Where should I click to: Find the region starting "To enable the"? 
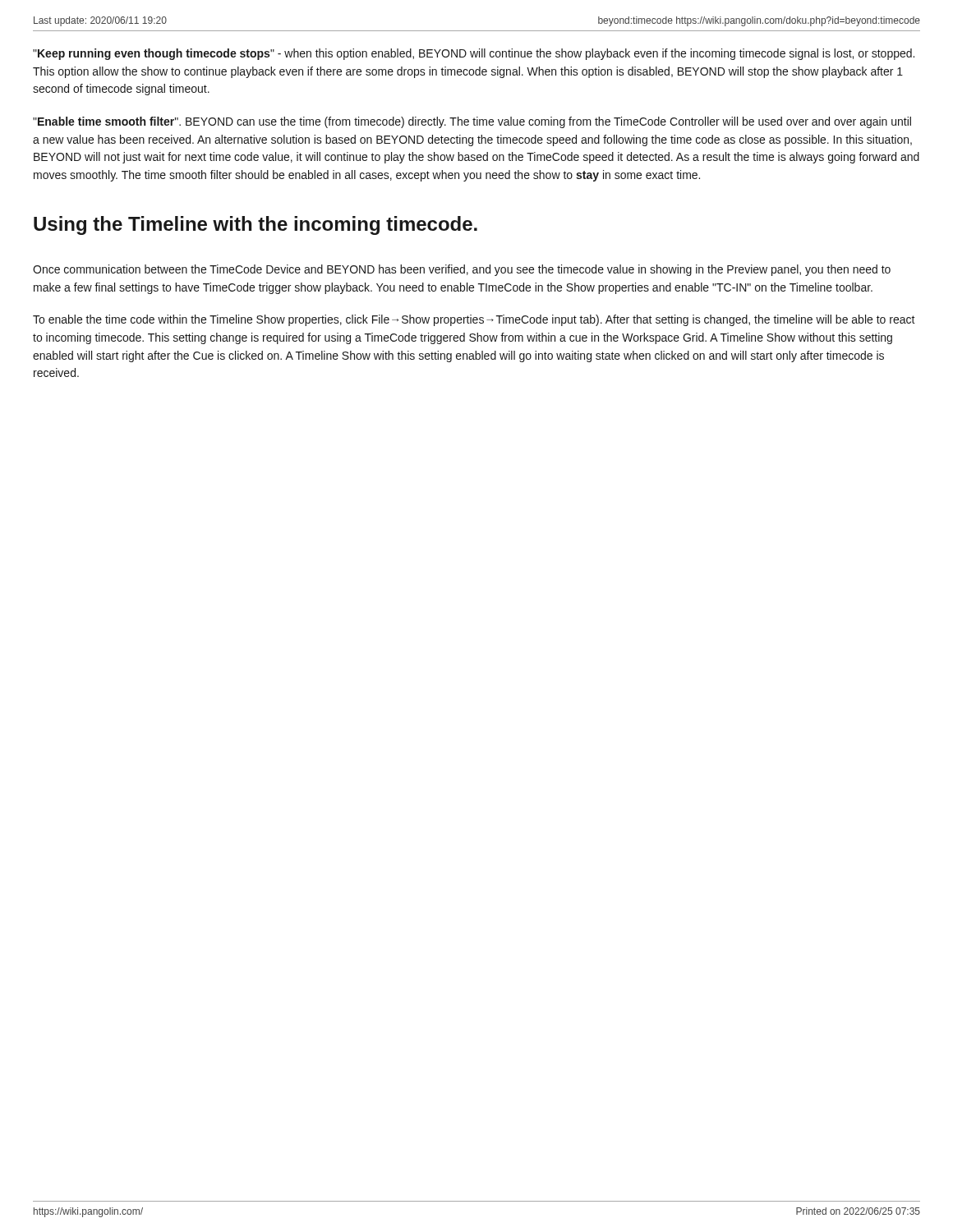click(474, 346)
